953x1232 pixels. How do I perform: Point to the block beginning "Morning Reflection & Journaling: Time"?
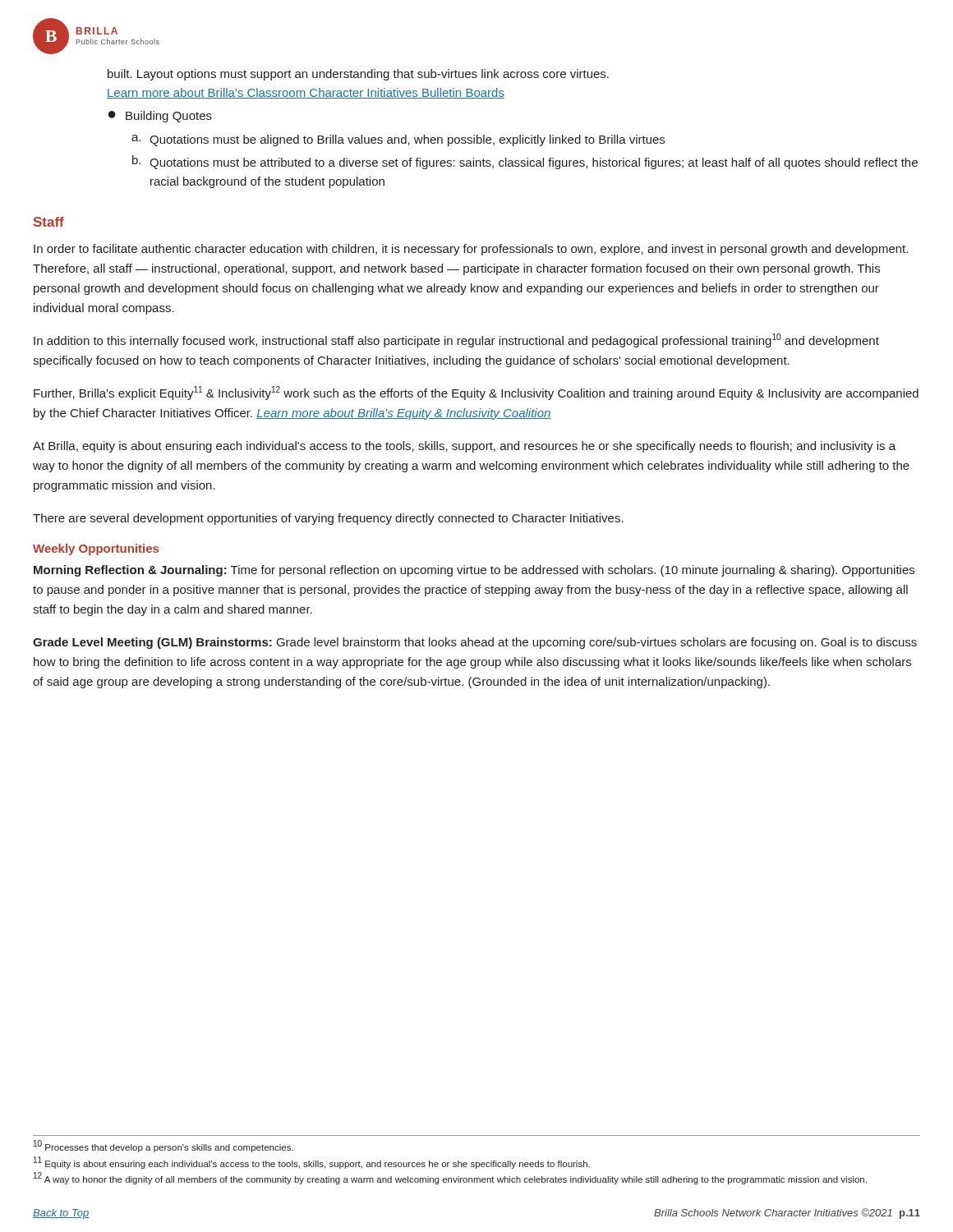(474, 589)
